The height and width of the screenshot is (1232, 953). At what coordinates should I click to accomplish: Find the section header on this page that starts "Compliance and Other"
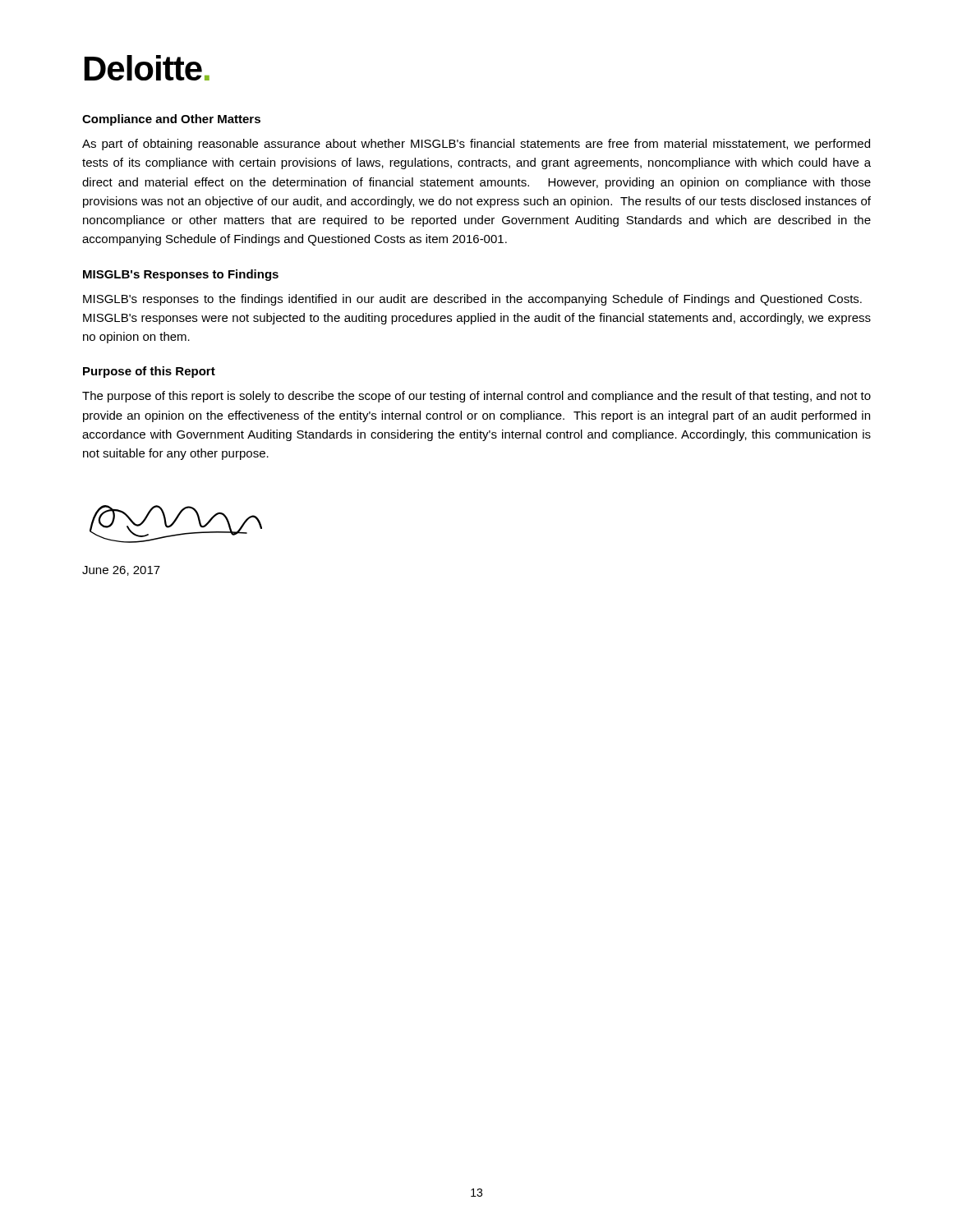point(171,119)
